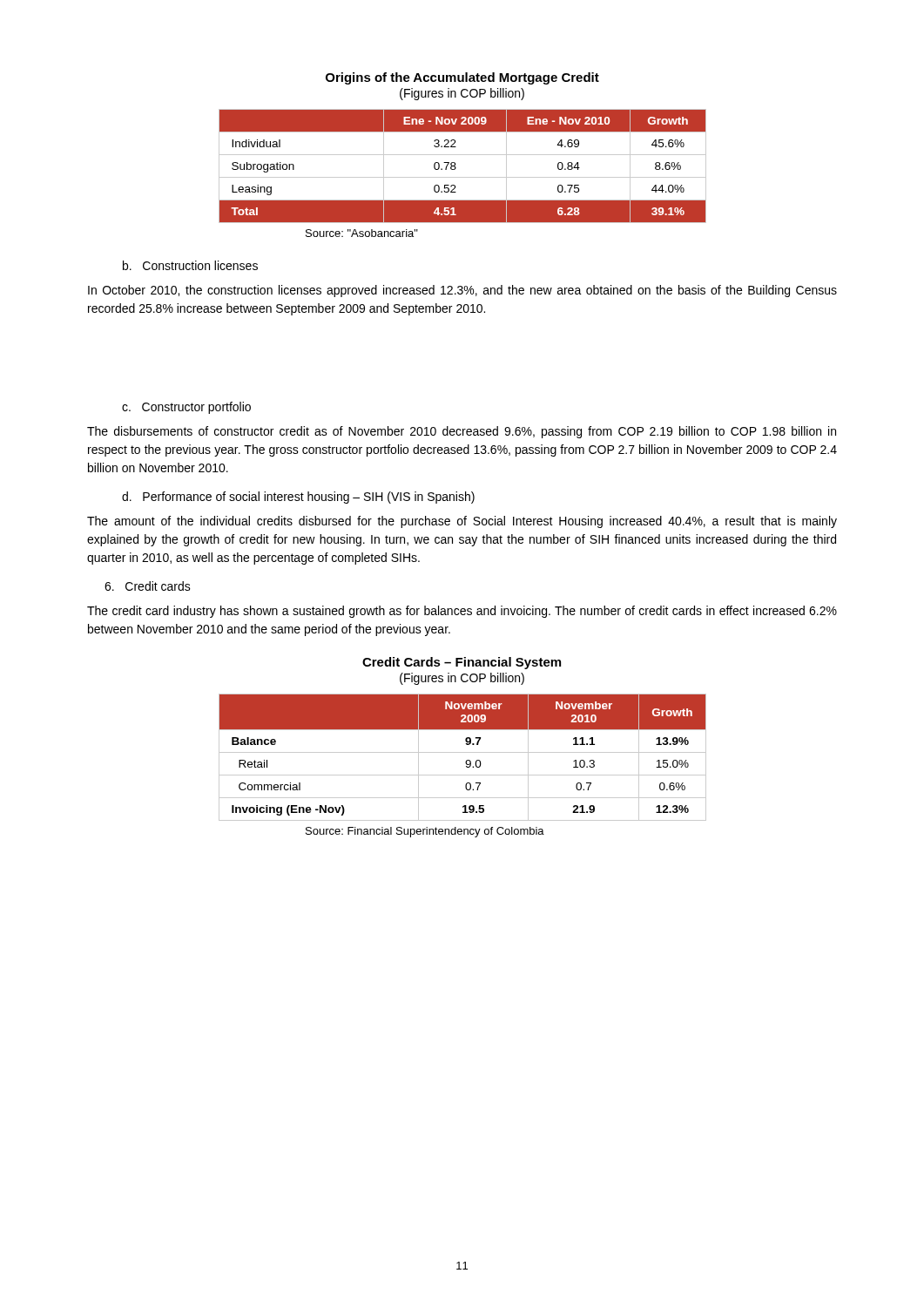Select the text block with the text "The credit card"
924x1307 pixels.
(x=462, y=620)
